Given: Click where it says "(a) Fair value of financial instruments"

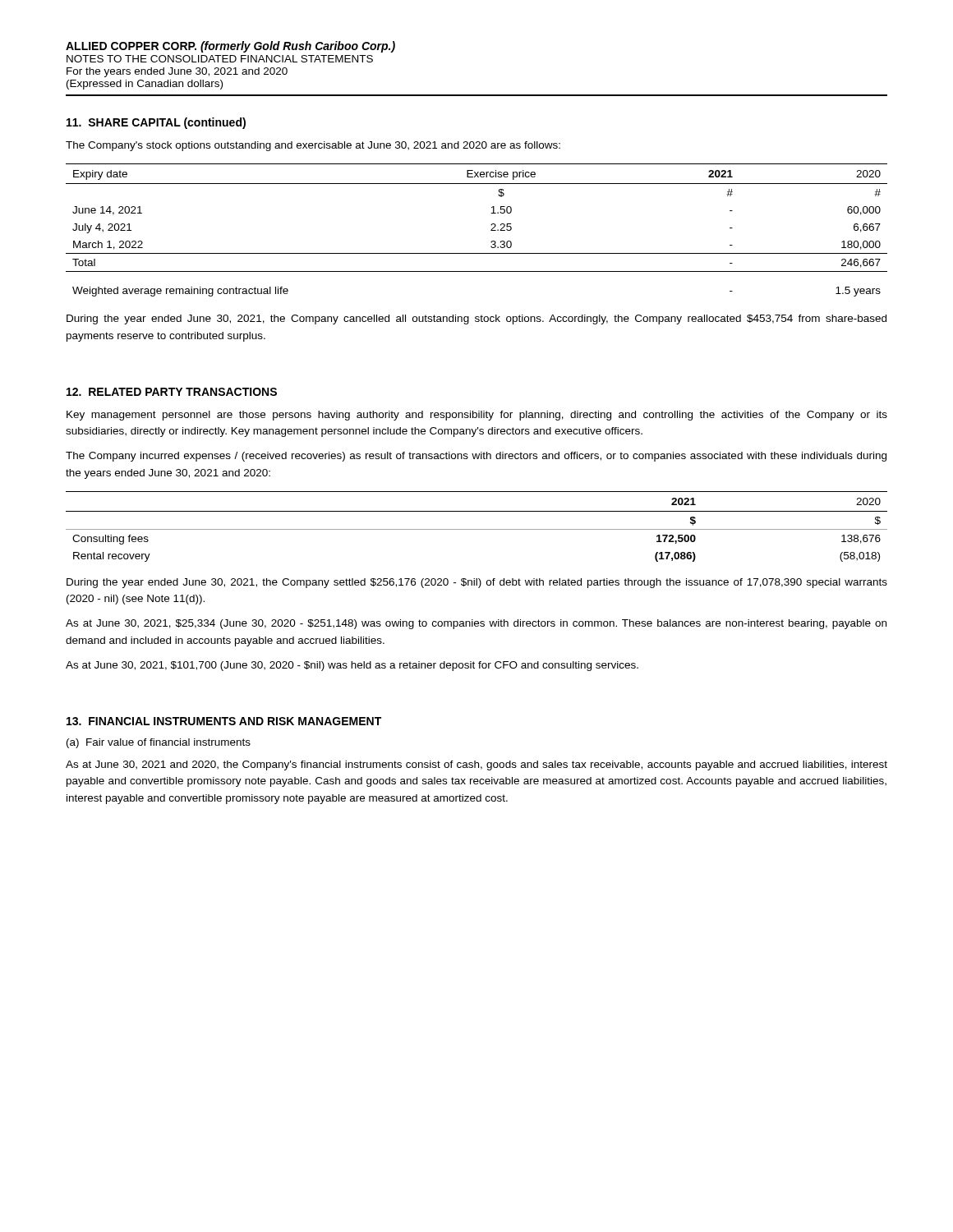Looking at the screenshot, I should (x=158, y=742).
